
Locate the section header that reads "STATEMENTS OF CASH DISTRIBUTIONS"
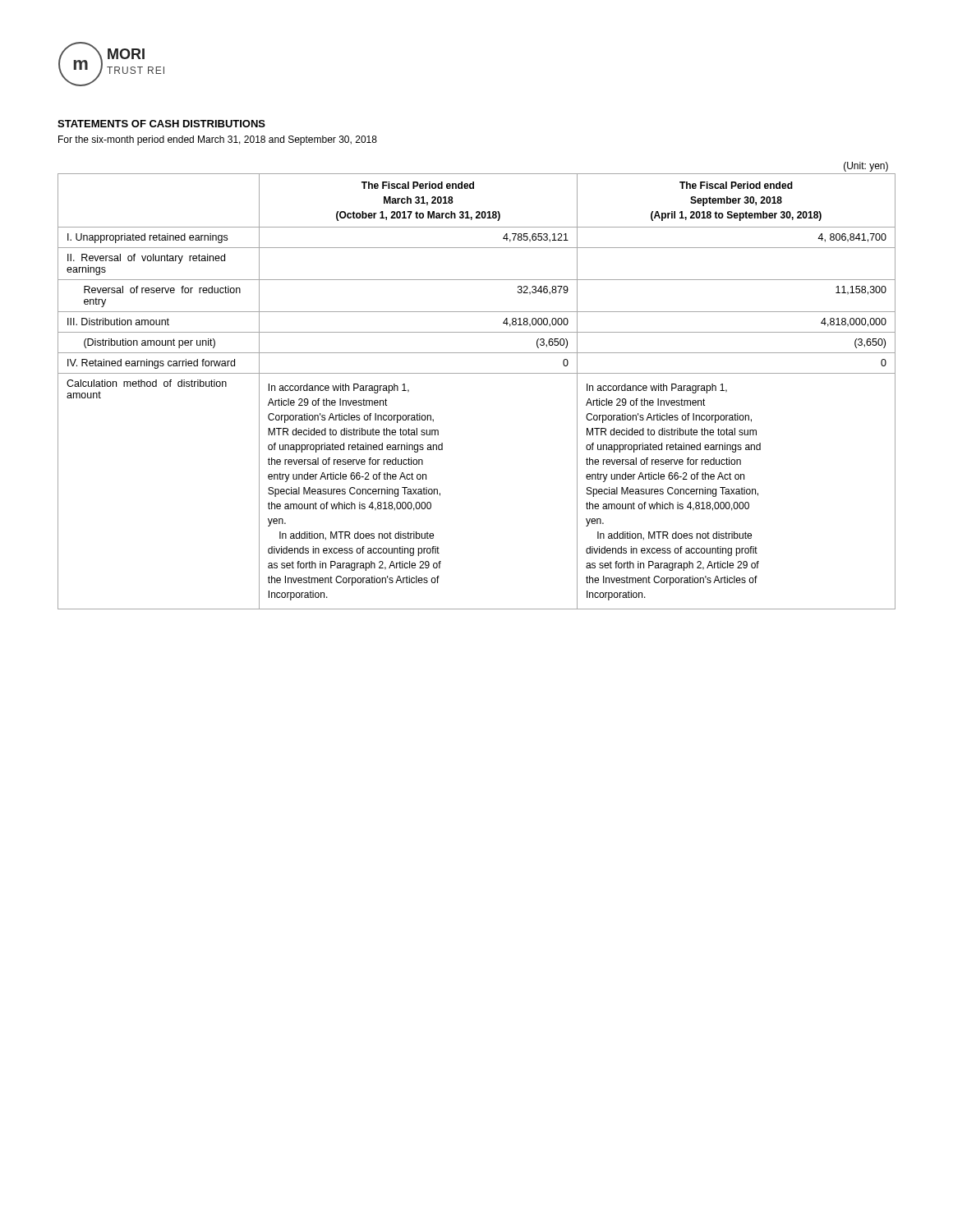(x=161, y=124)
